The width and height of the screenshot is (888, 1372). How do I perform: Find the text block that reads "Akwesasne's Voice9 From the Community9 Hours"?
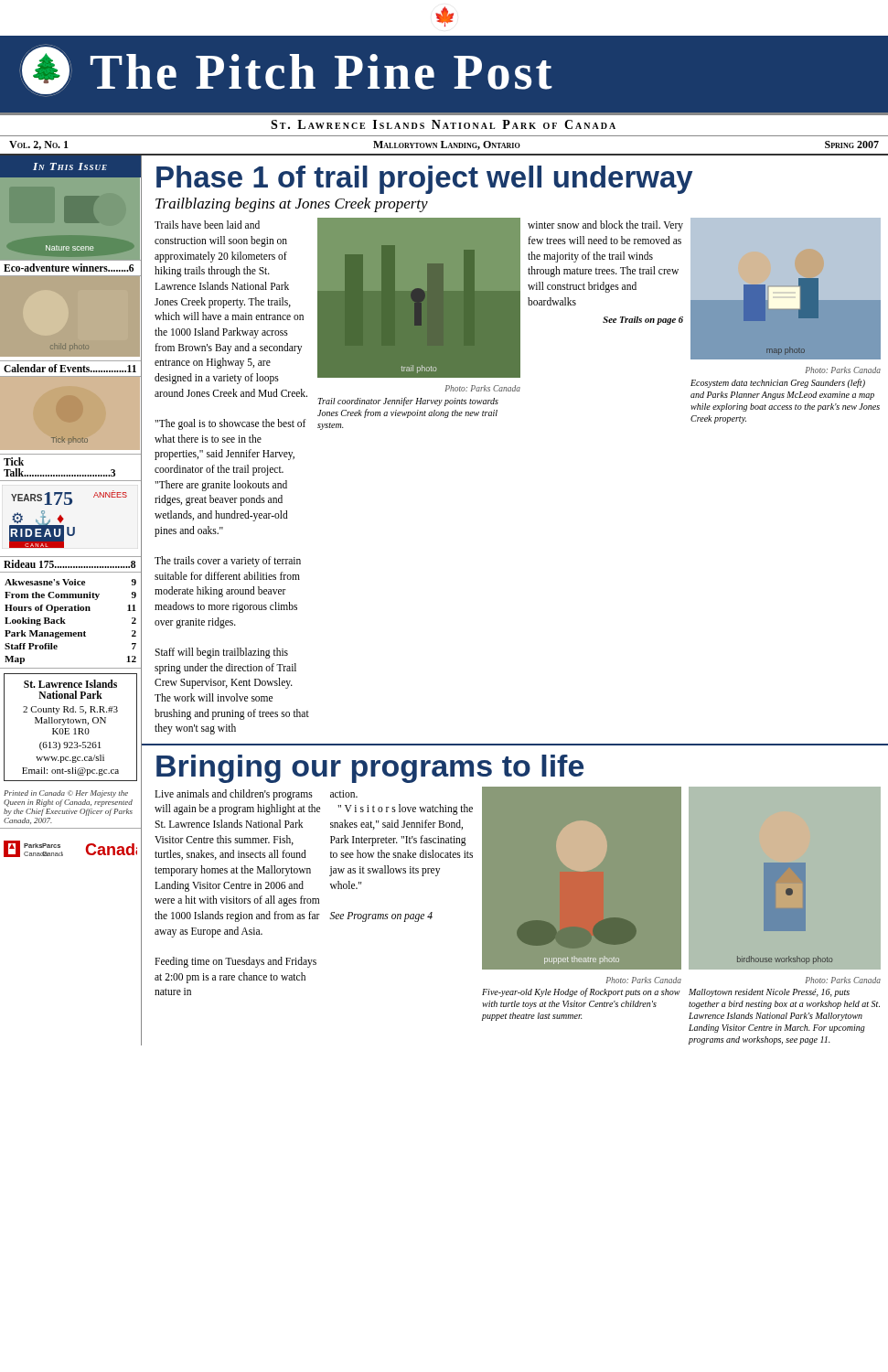(x=70, y=620)
